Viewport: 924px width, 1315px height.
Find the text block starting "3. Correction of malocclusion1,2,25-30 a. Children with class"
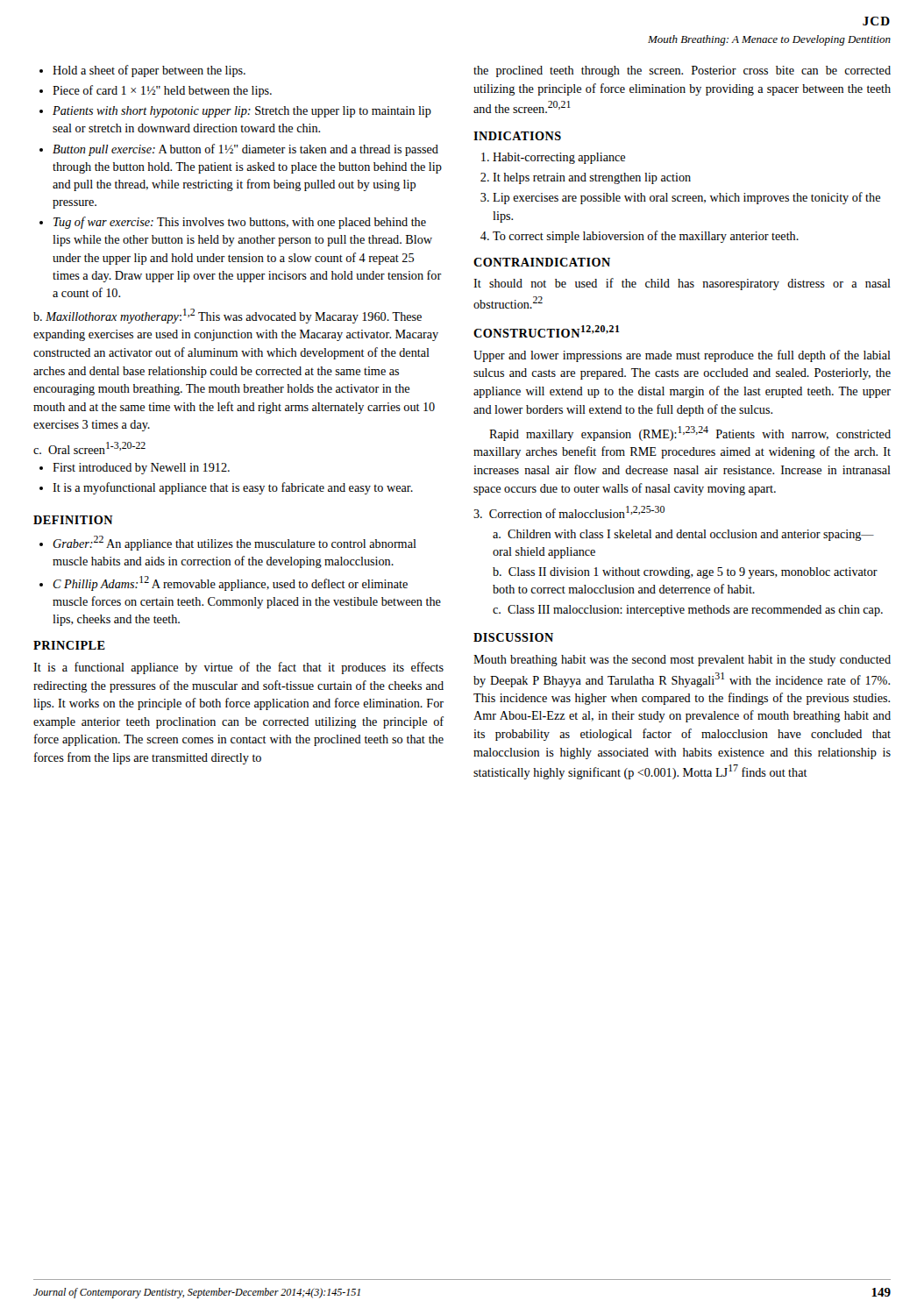coord(682,561)
